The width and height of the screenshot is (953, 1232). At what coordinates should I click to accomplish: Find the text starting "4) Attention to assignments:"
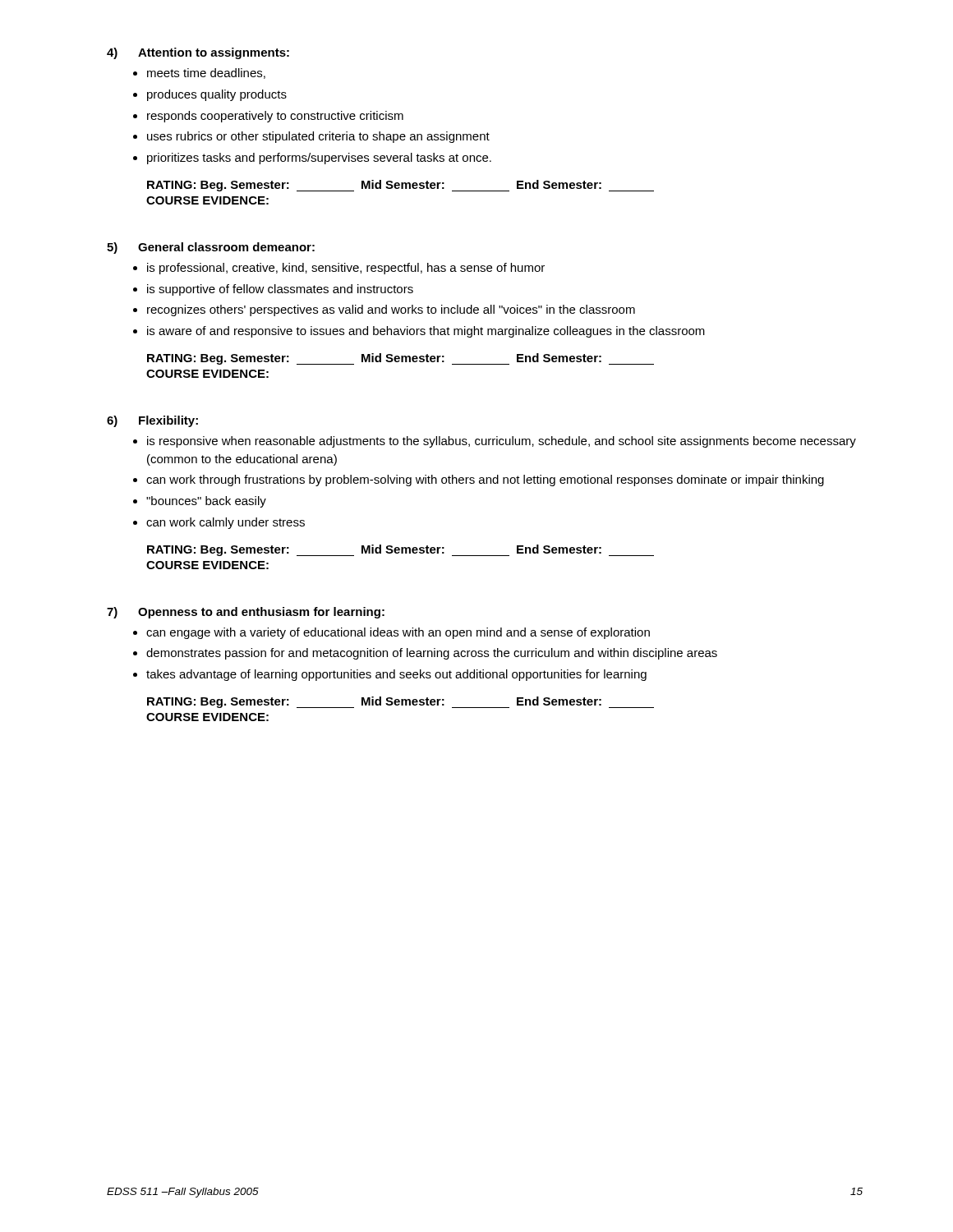tap(198, 52)
